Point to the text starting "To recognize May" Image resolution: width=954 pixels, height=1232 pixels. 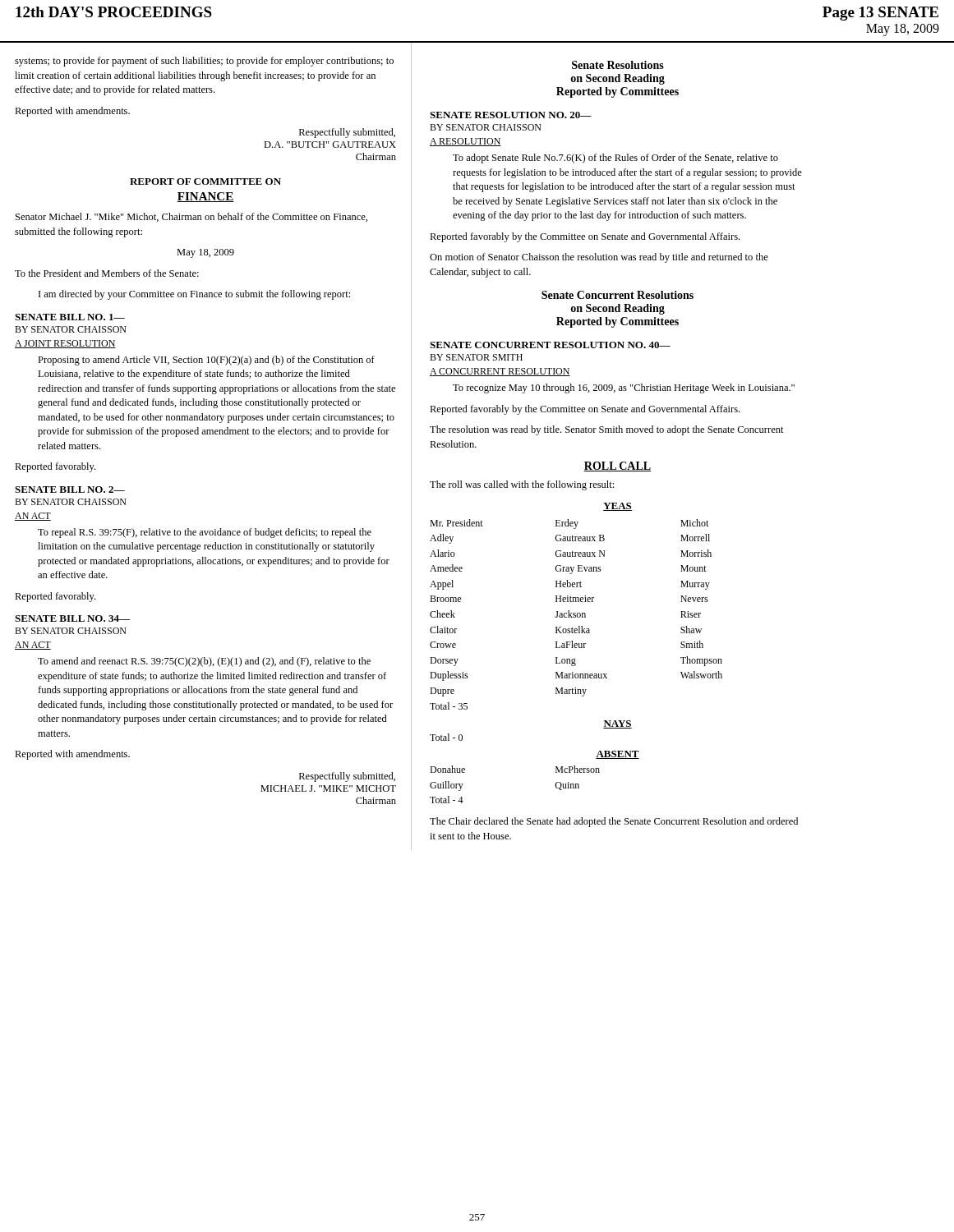point(624,388)
